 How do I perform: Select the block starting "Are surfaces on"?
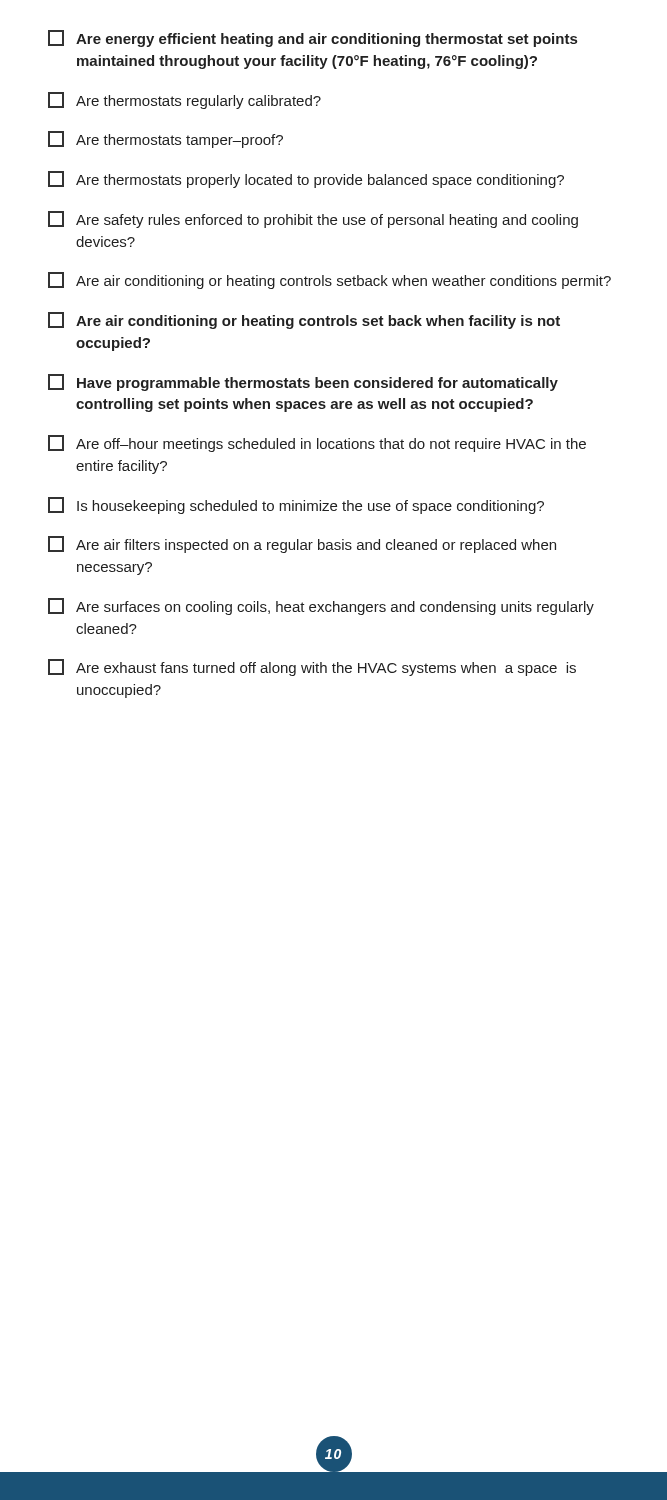click(x=338, y=618)
